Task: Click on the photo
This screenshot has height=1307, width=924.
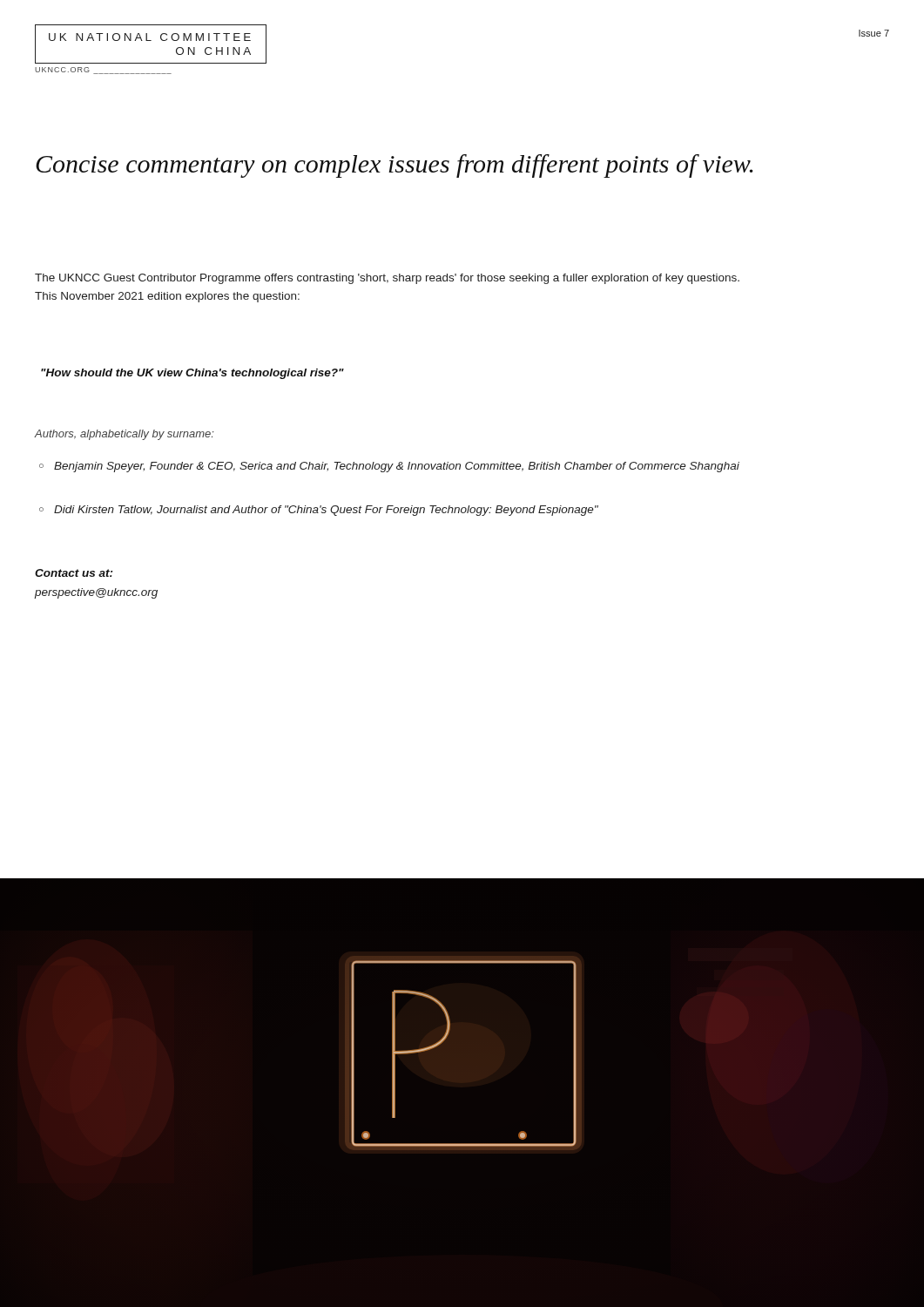Action: pyautogui.click(x=462, y=1093)
